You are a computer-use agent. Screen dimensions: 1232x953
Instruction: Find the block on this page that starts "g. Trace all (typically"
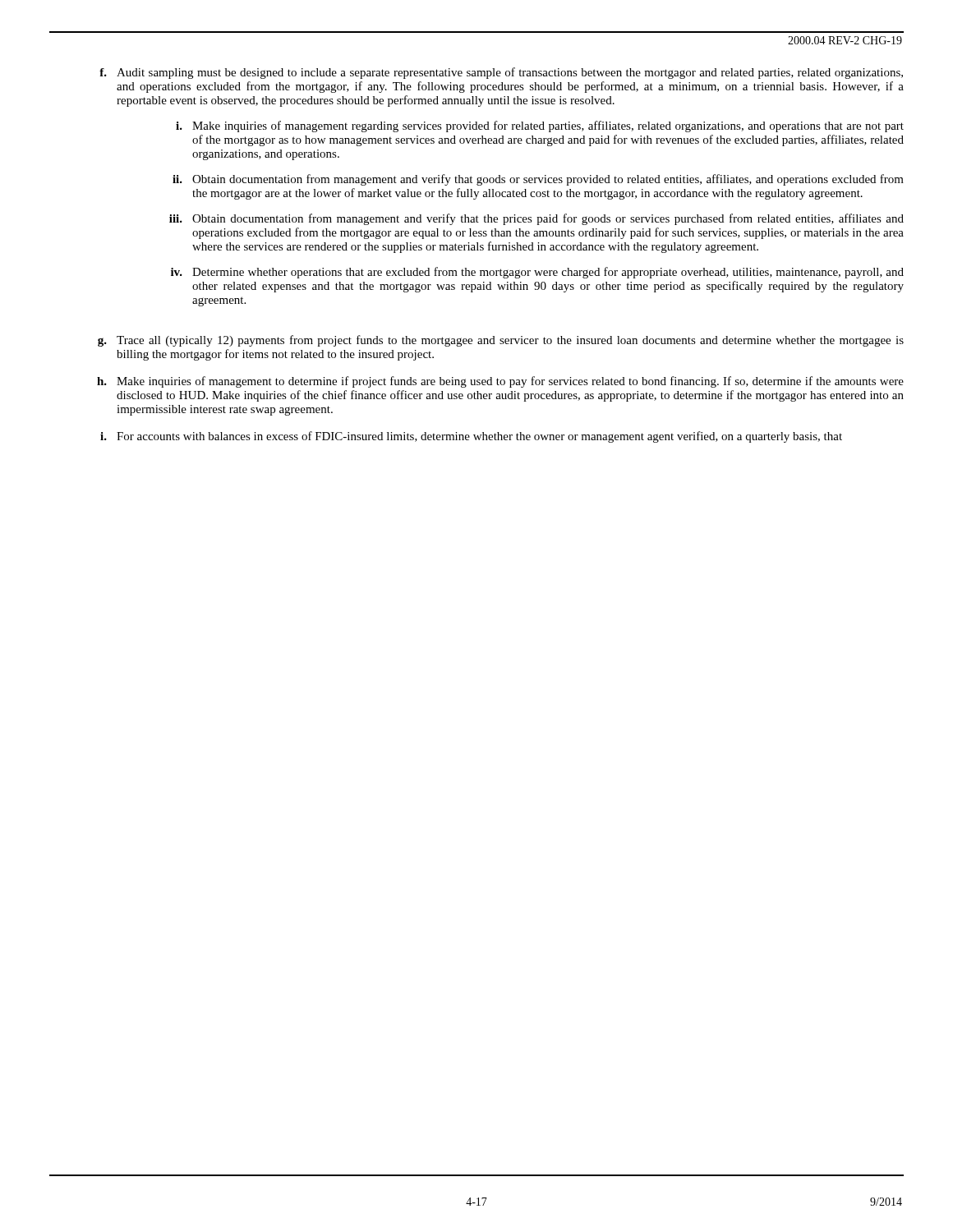pyautogui.click(x=476, y=347)
